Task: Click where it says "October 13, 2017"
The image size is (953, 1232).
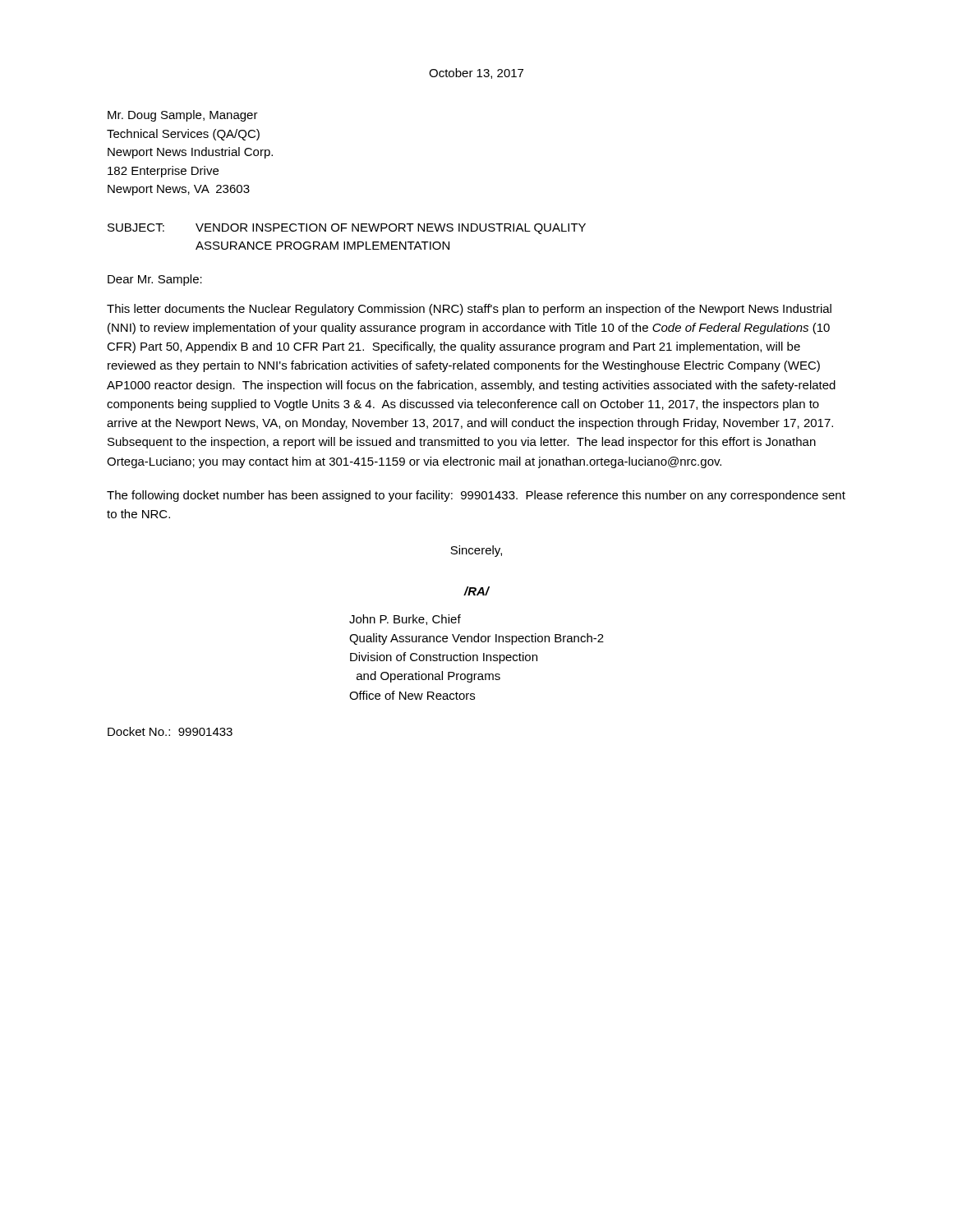Action: 476,73
